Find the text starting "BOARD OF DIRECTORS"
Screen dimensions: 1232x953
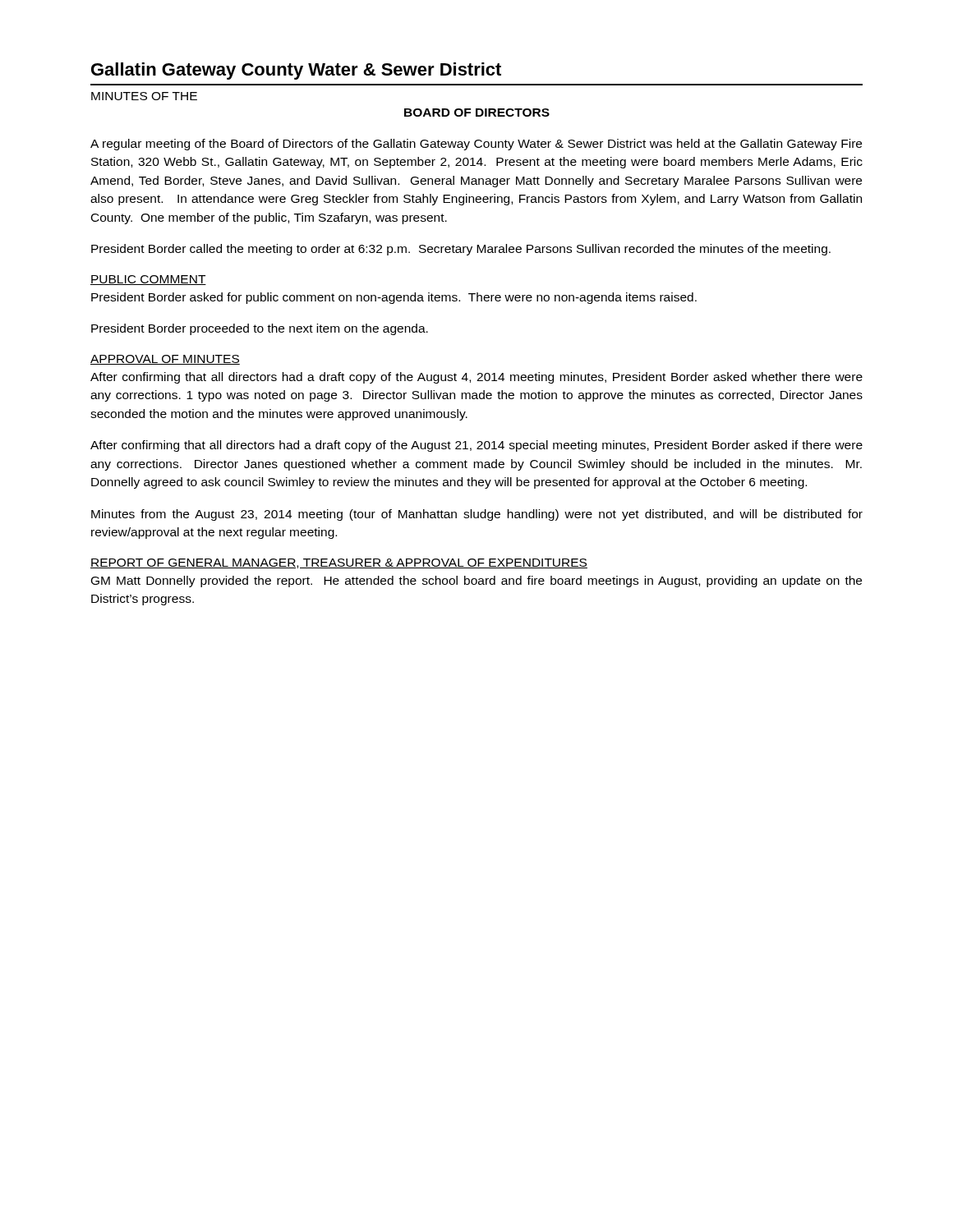pos(476,112)
